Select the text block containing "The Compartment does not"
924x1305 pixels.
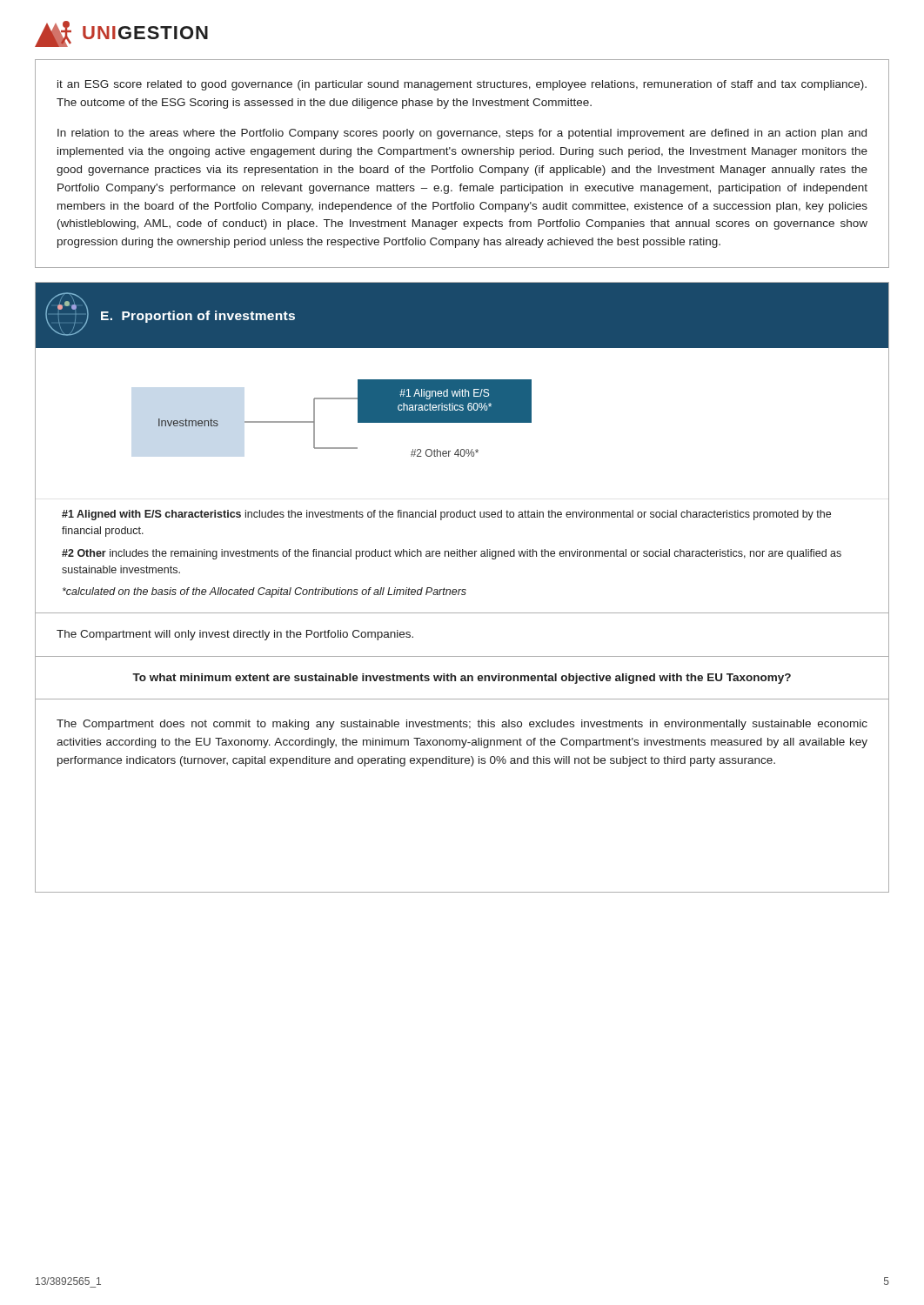pyautogui.click(x=462, y=743)
